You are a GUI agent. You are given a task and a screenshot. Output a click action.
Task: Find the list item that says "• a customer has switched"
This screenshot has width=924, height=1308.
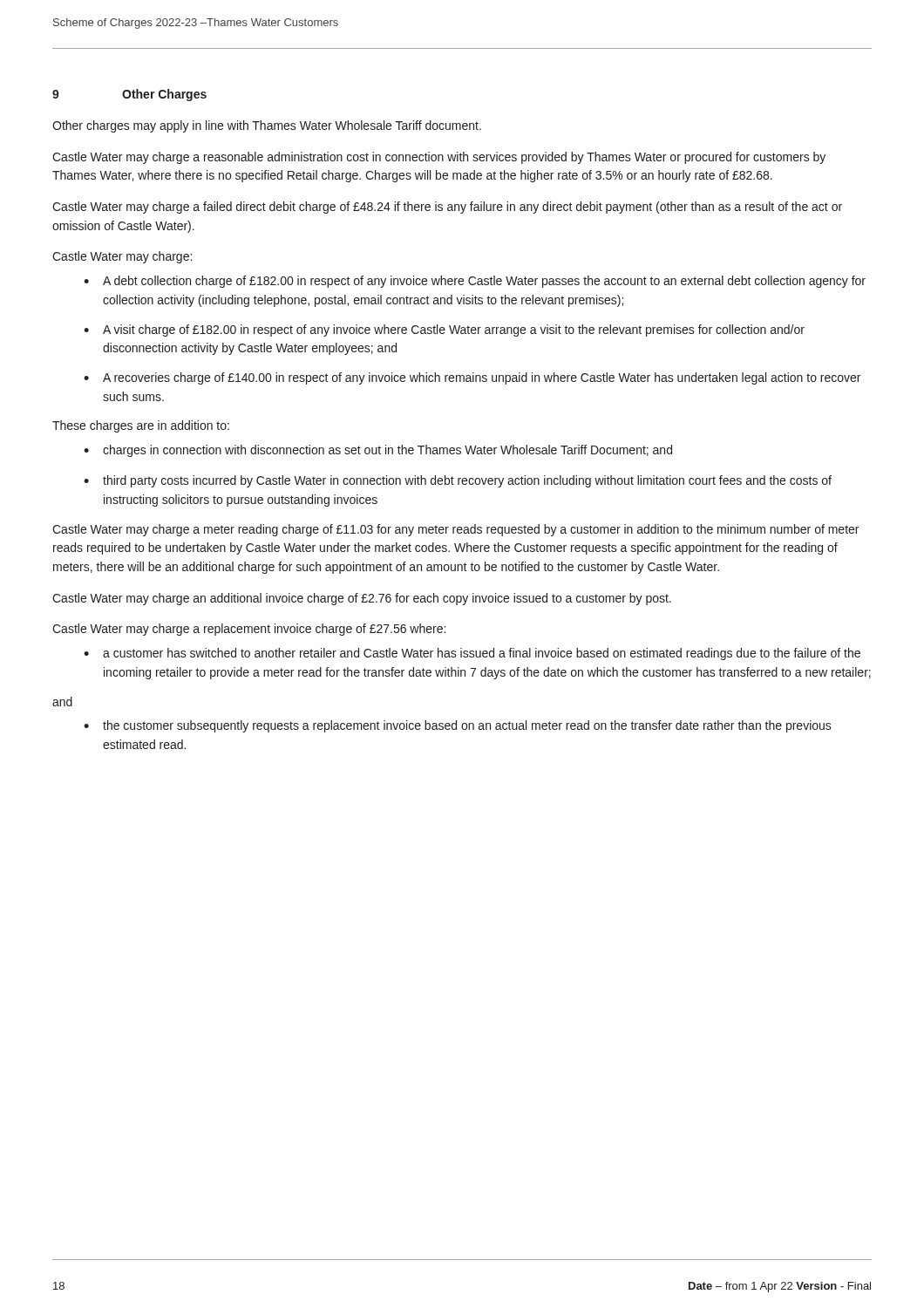pyautogui.click(x=478, y=663)
